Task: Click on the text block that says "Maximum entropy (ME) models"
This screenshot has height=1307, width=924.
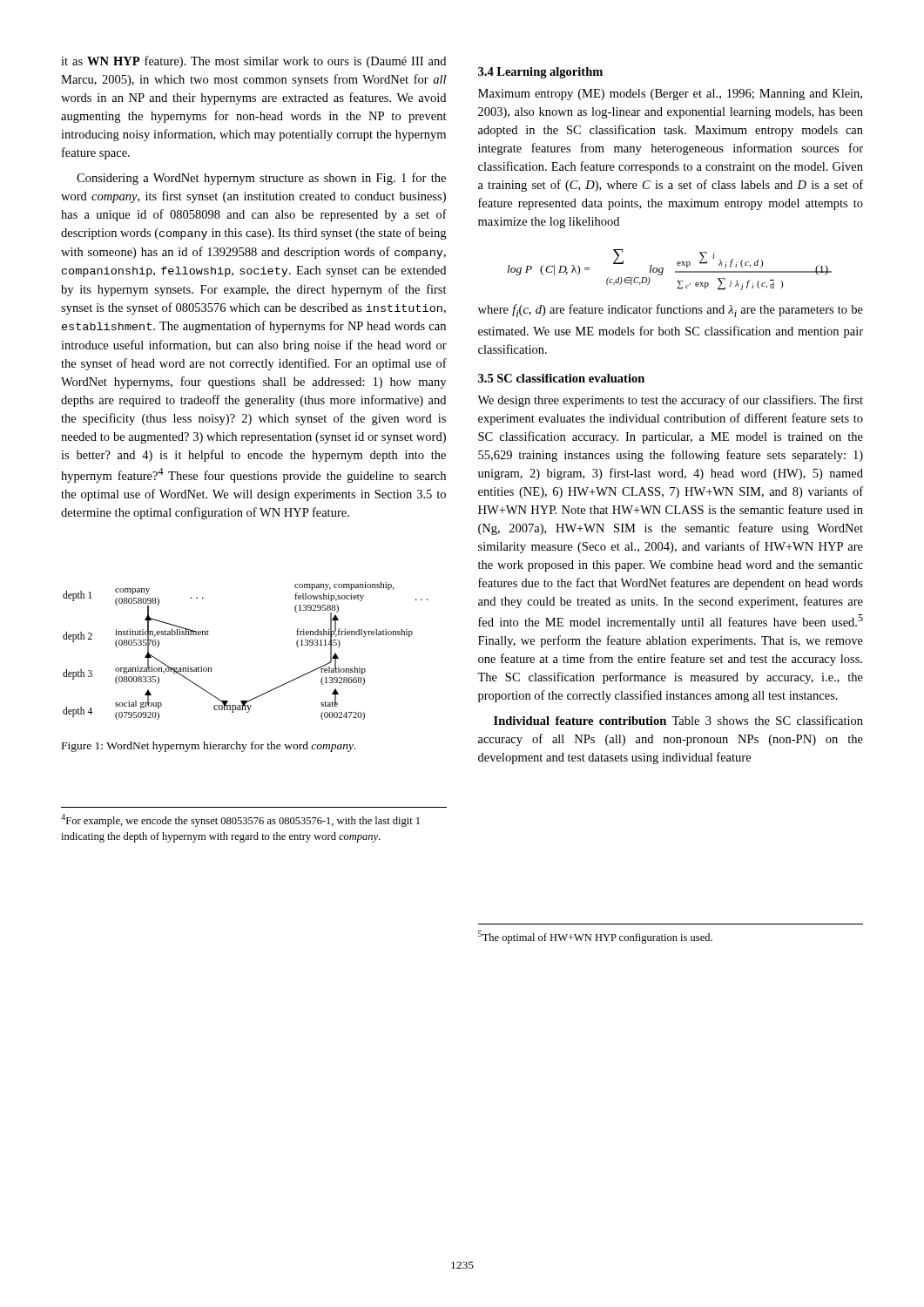Action: [670, 158]
